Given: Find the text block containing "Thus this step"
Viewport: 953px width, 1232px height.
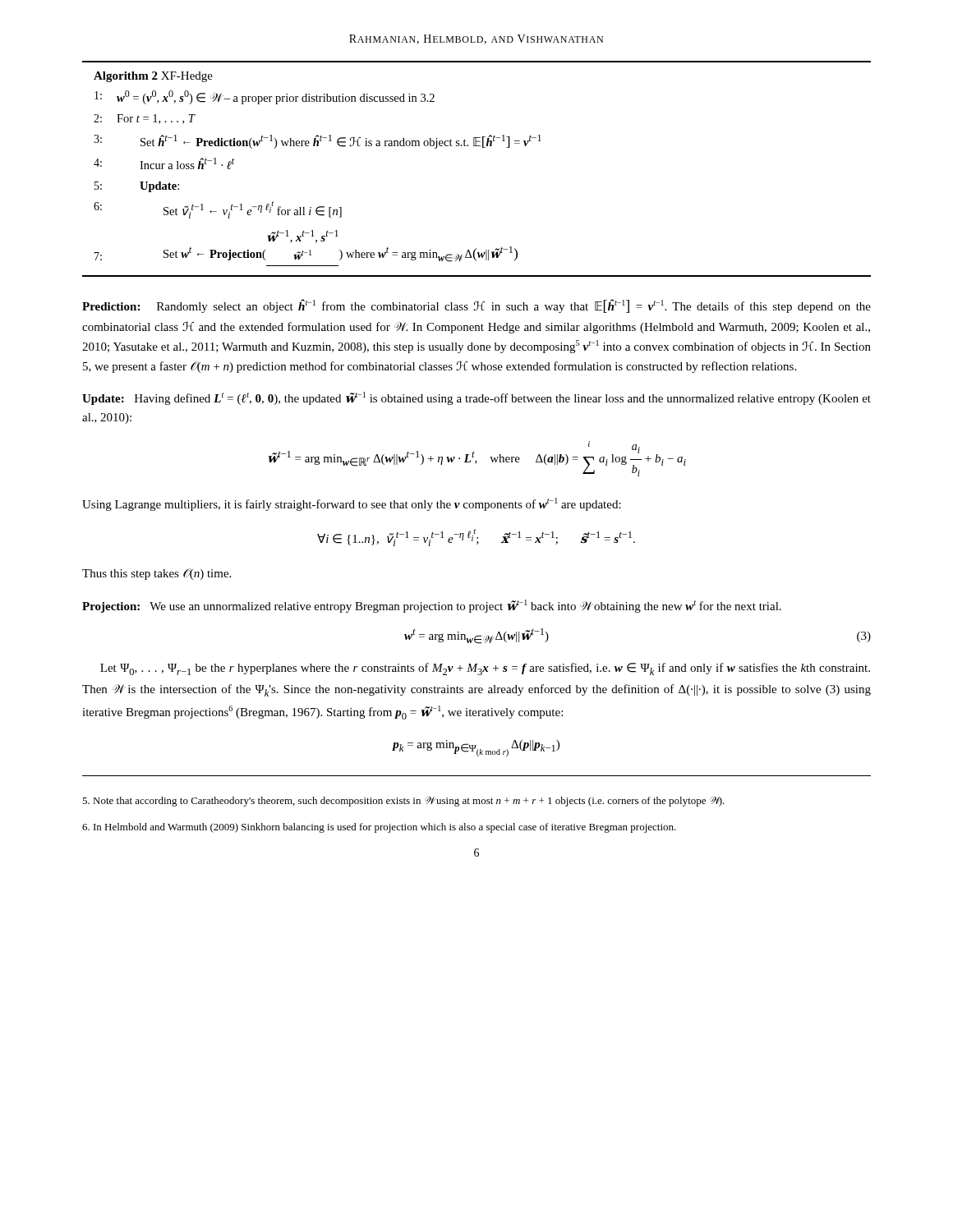Looking at the screenshot, I should click(157, 574).
